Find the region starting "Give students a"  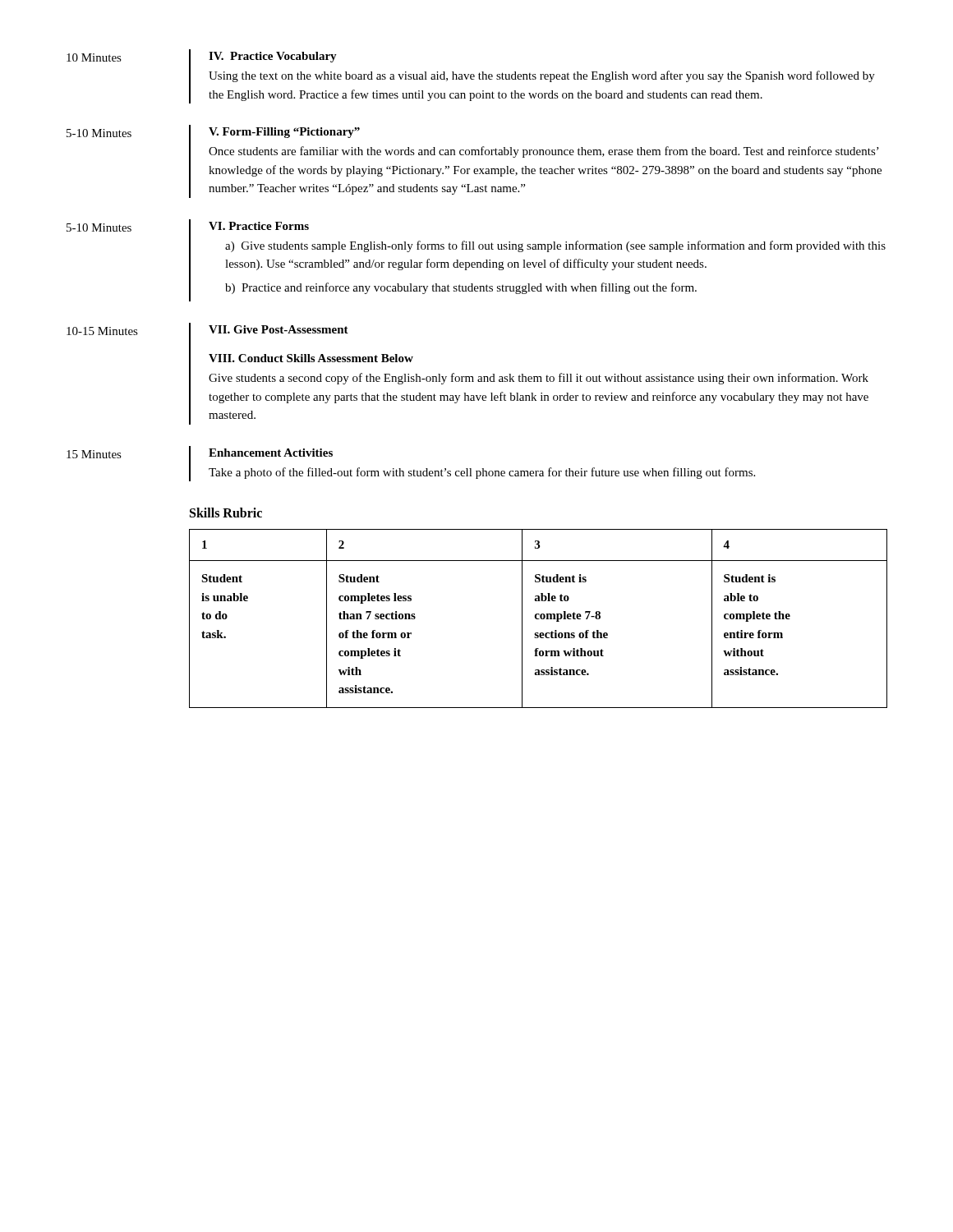[539, 396]
